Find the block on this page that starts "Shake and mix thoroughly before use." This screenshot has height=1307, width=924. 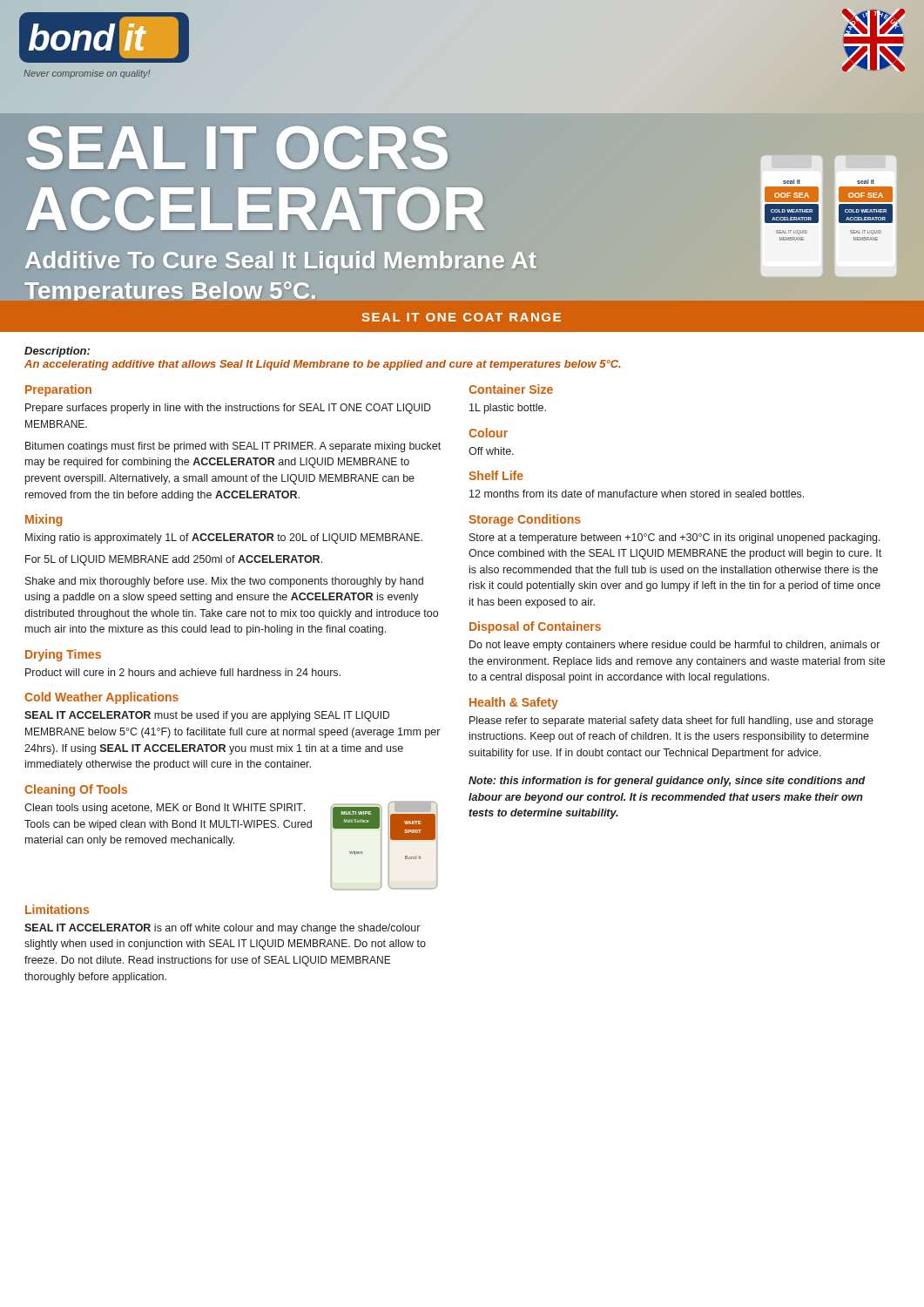coord(232,605)
